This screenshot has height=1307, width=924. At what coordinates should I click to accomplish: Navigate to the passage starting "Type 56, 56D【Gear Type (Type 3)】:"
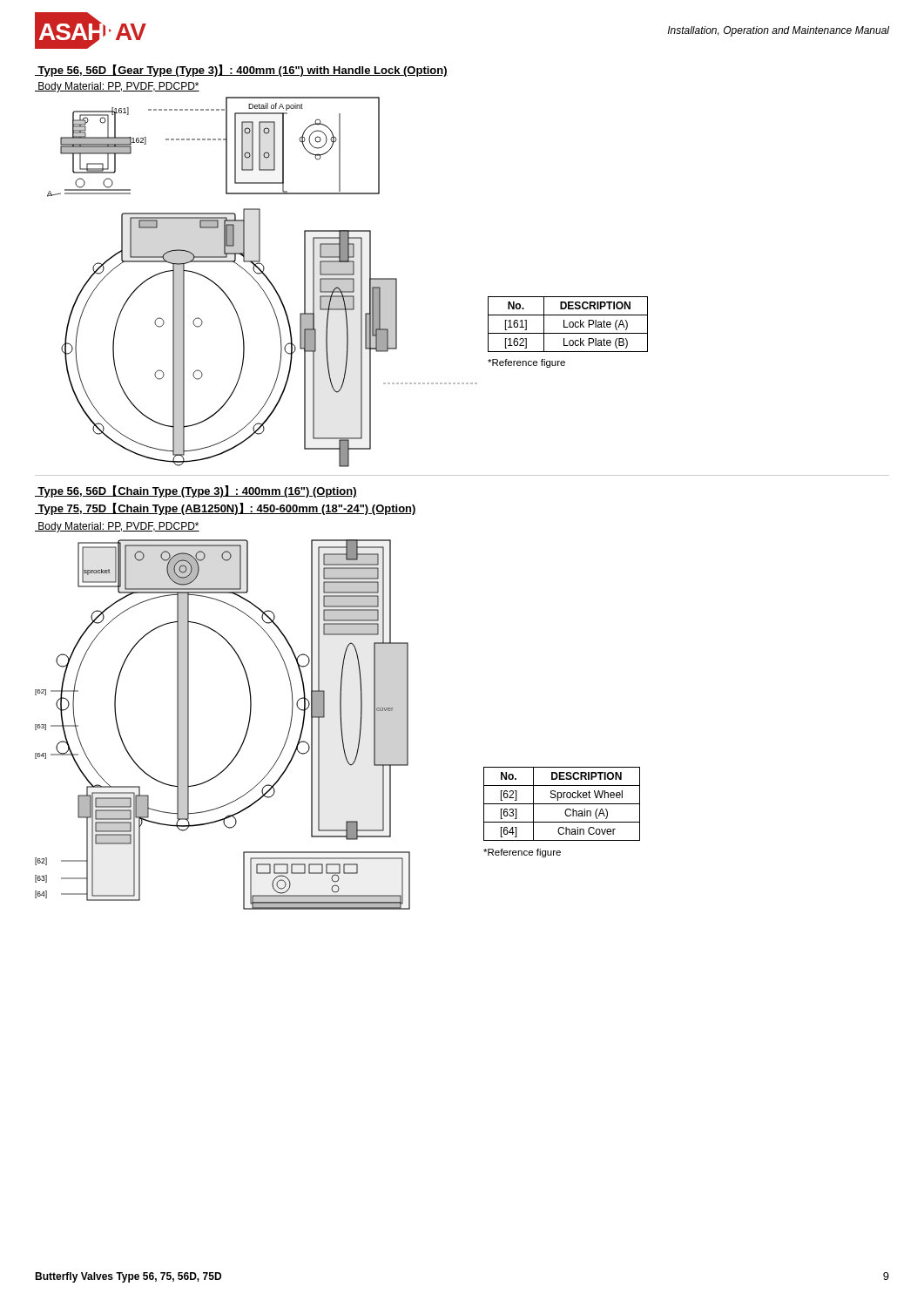pyautogui.click(x=241, y=70)
